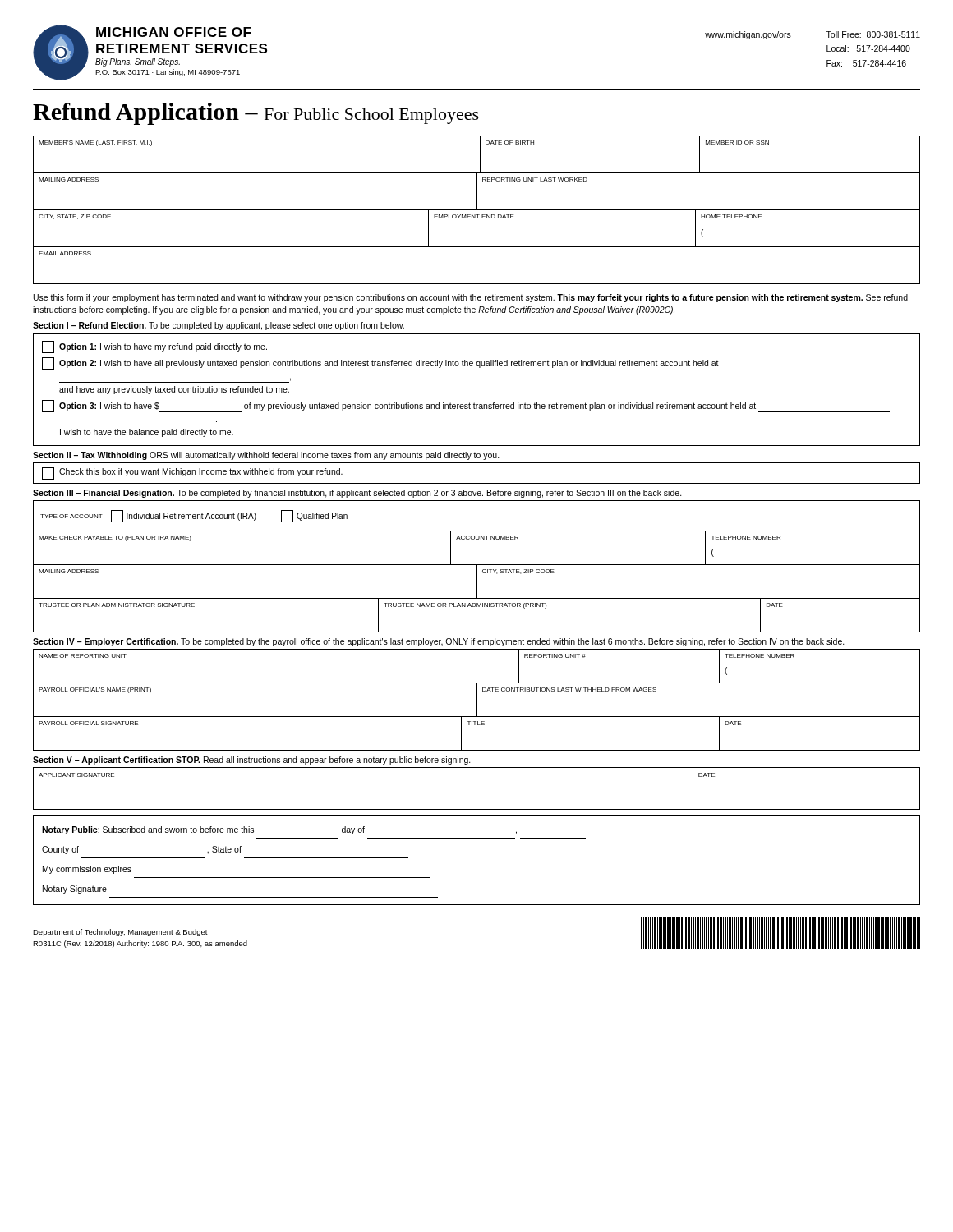Screen dimensions: 1232x953
Task: Where does it say "My commission expires"?
Action: point(236,871)
